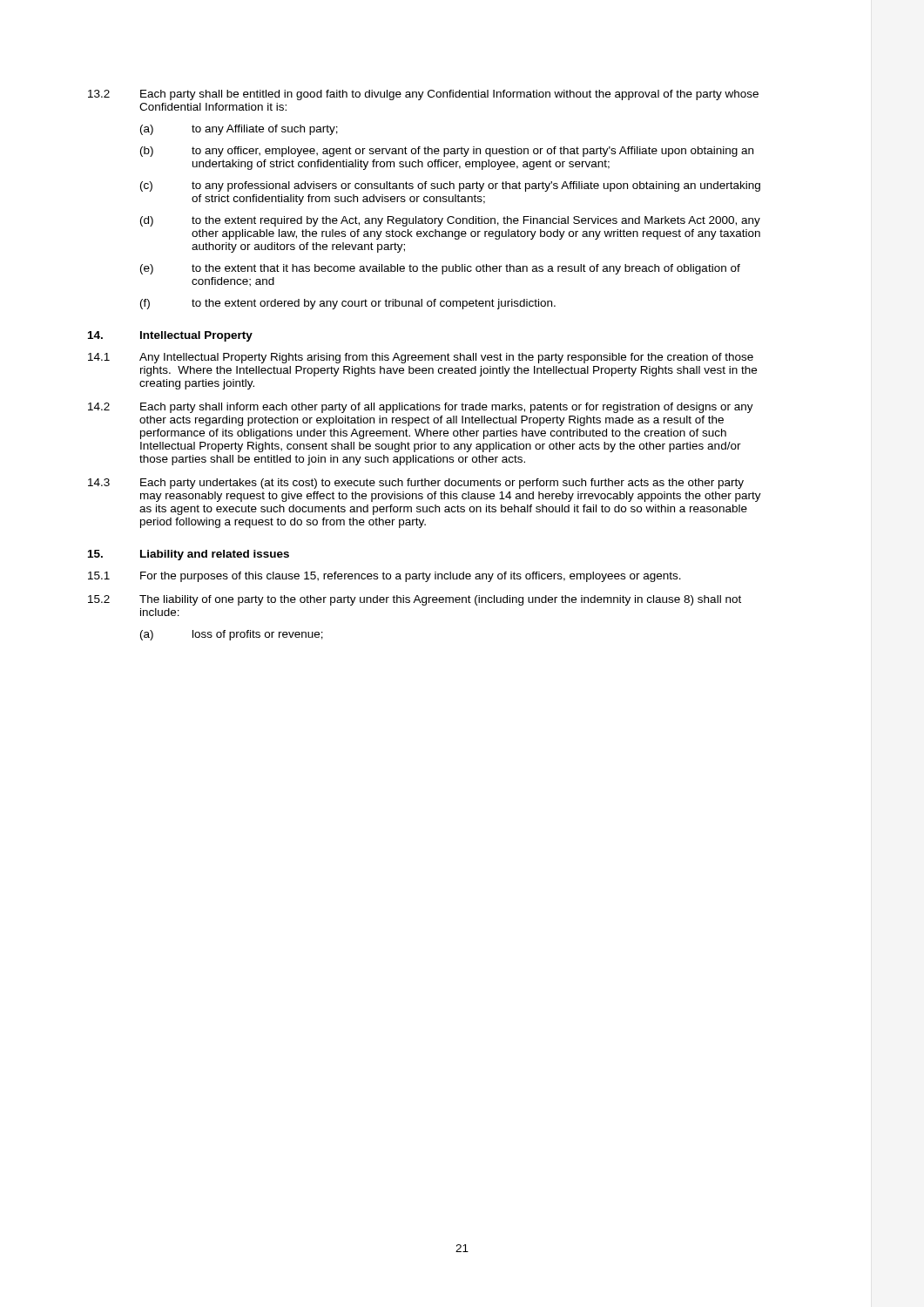Point to the text block starting "2 Each party shall inform each other party"
The width and height of the screenshot is (924, 1307).
(427, 433)
